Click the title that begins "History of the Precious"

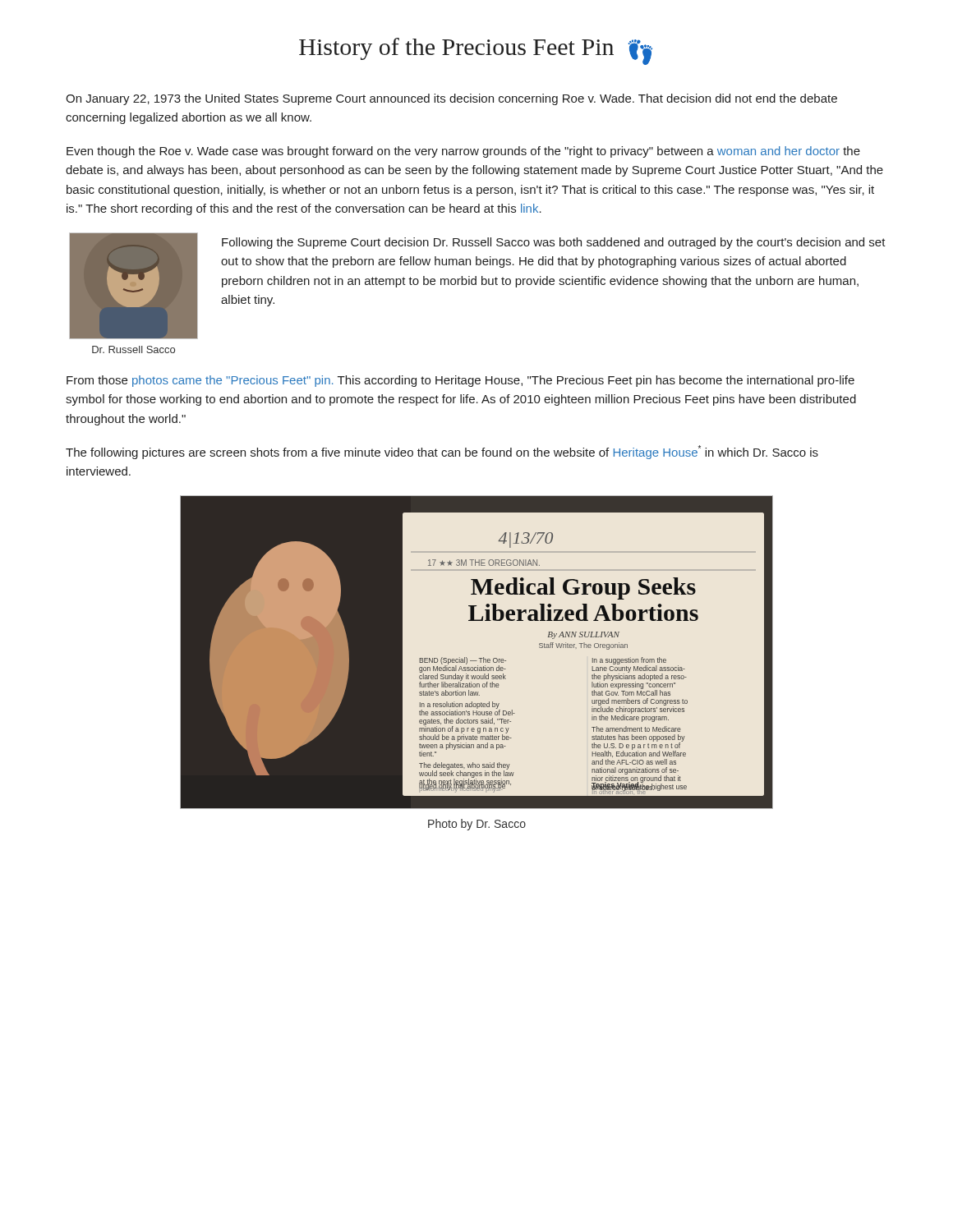tap(476, 49)
